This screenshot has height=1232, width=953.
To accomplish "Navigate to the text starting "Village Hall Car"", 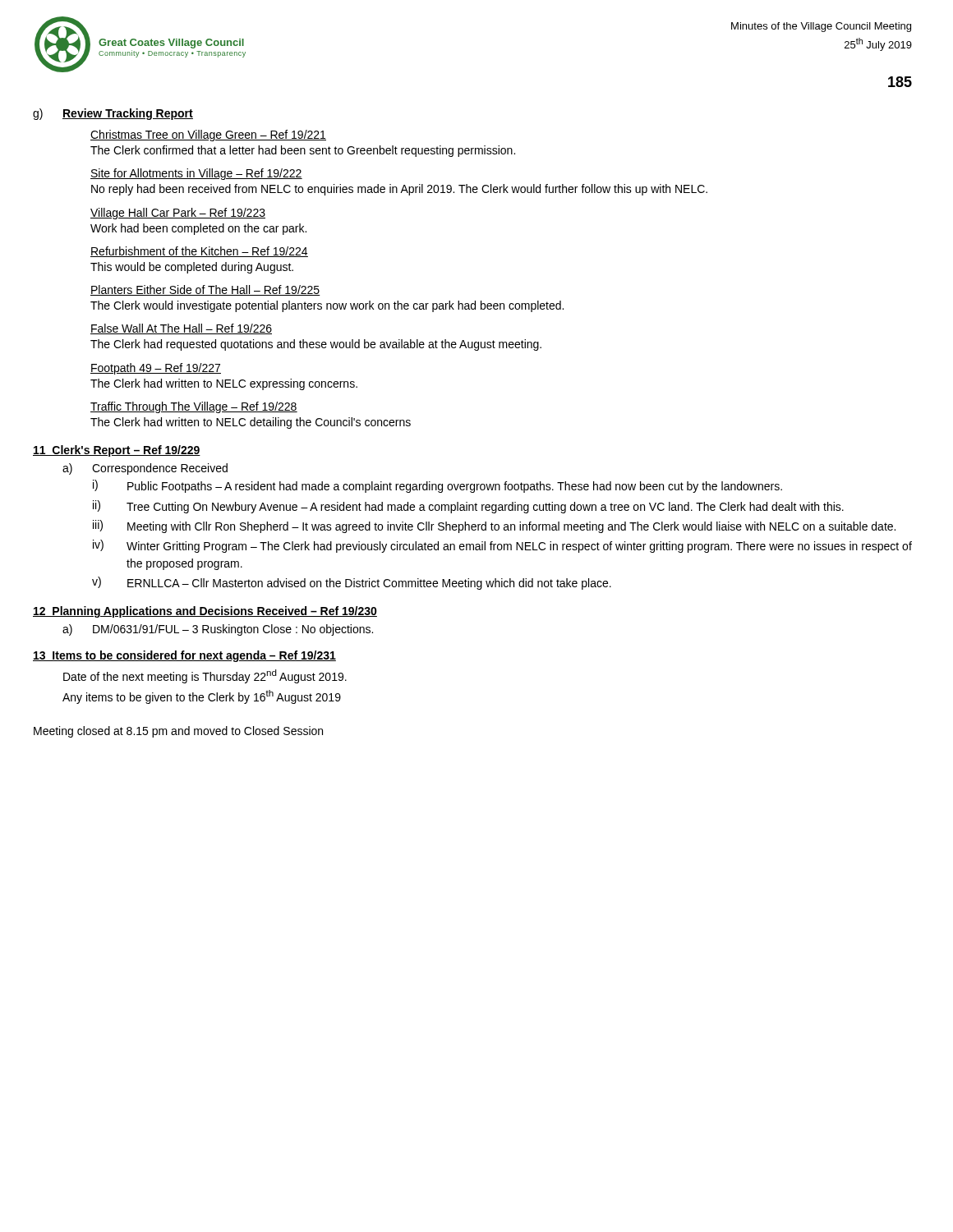I will coord(178,214).
